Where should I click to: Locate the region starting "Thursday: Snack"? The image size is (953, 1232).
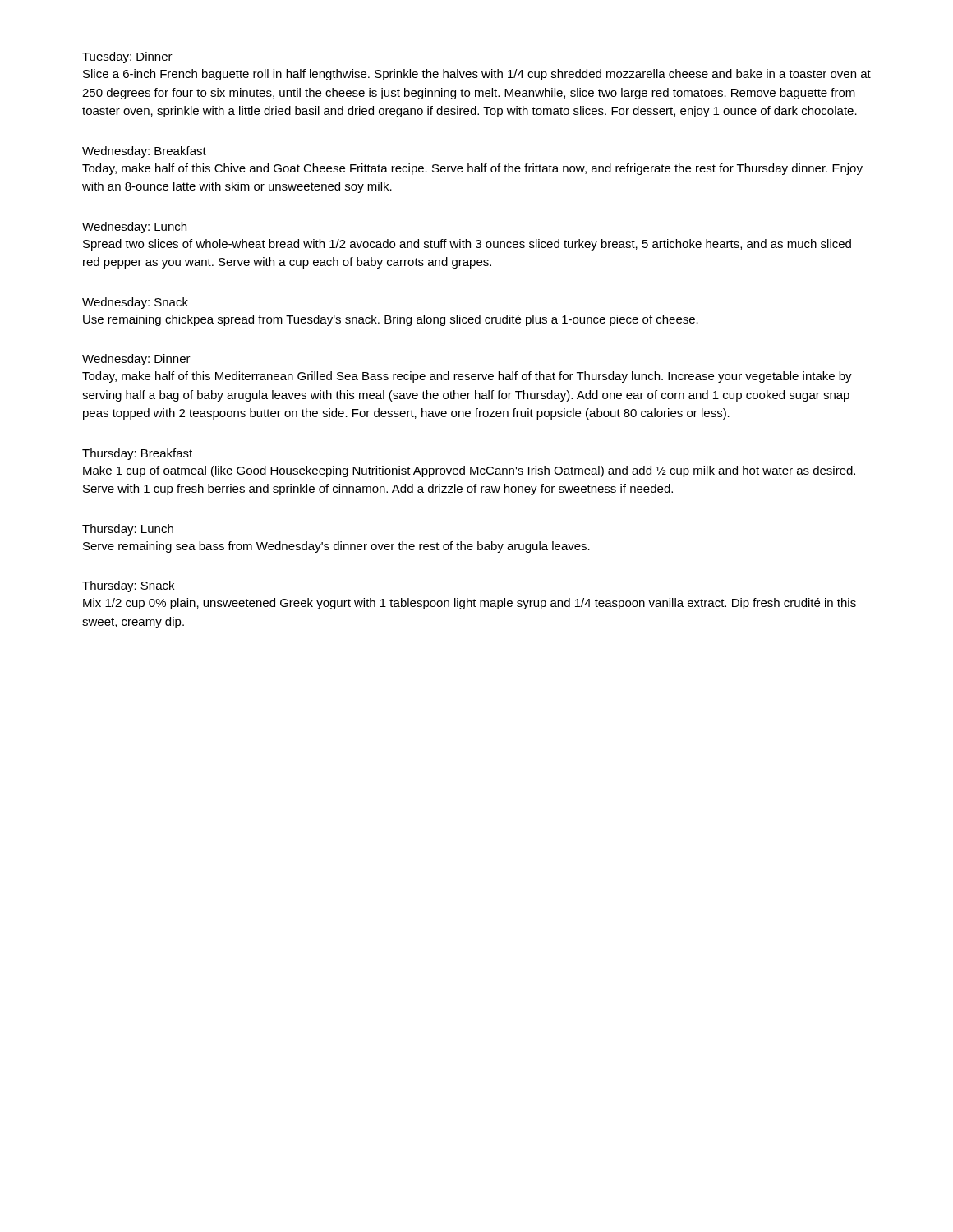point(128,586)
